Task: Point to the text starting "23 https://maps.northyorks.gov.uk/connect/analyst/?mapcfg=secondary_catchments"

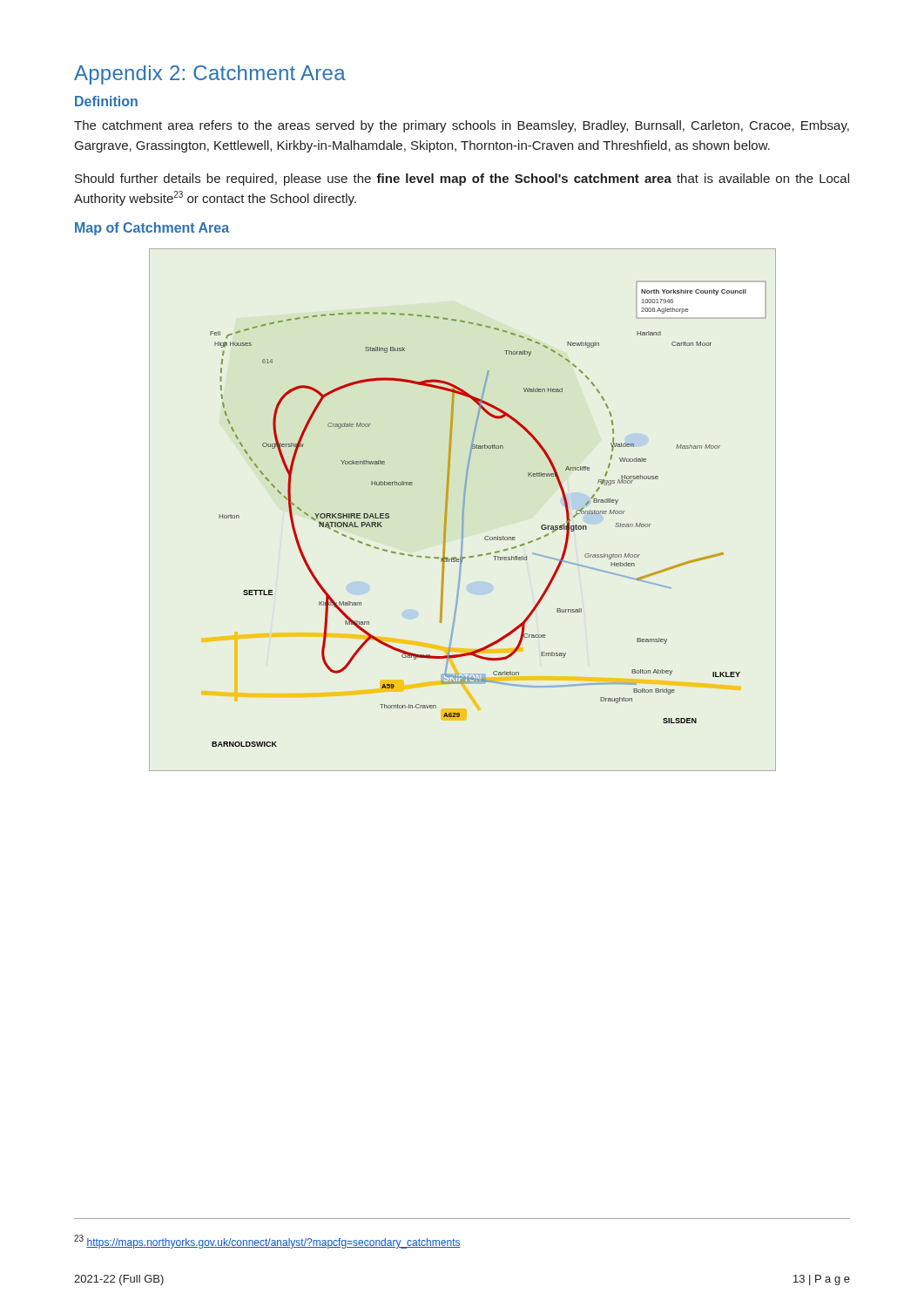Action: pos(462,1241)
